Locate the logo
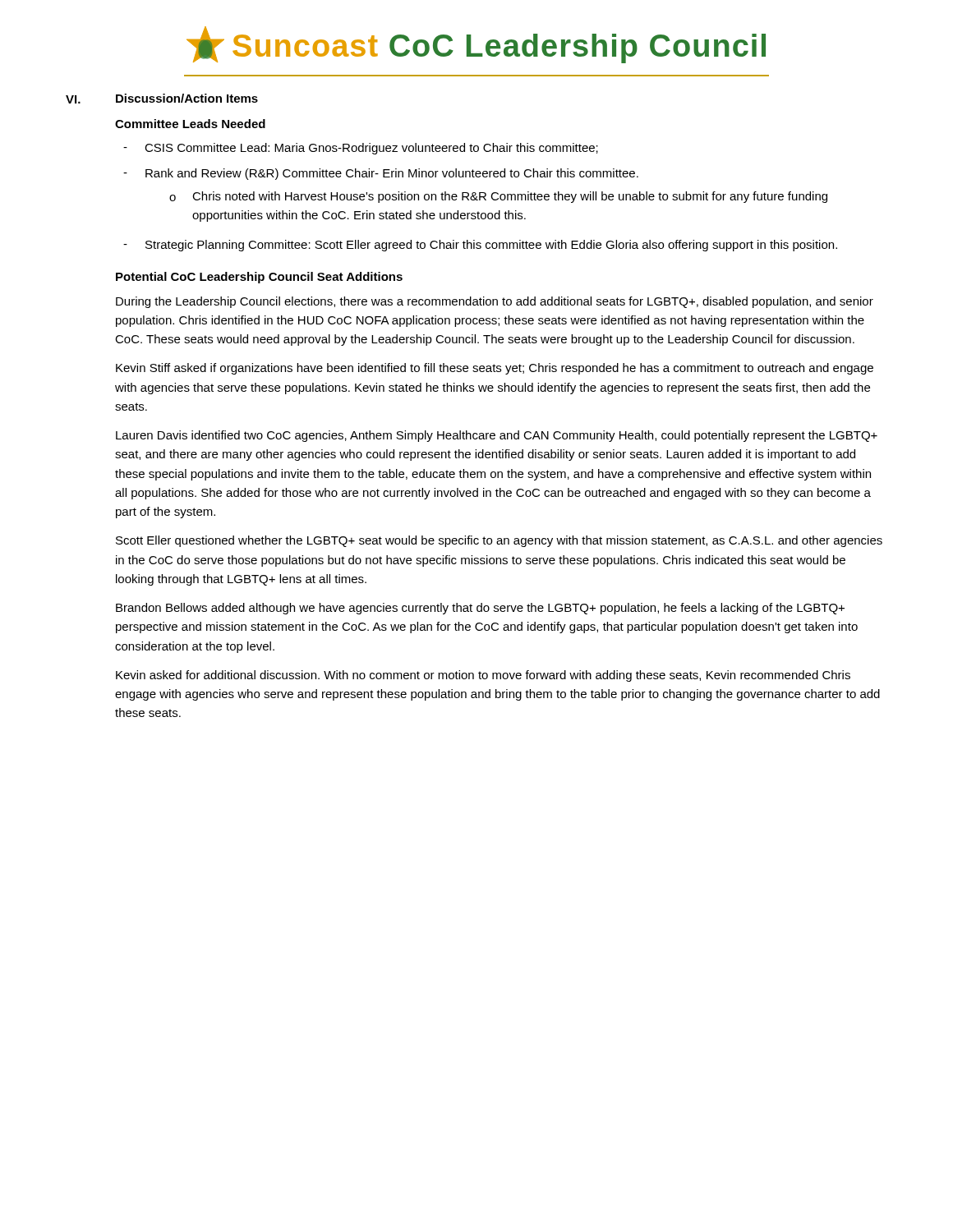 pos(476,51)
